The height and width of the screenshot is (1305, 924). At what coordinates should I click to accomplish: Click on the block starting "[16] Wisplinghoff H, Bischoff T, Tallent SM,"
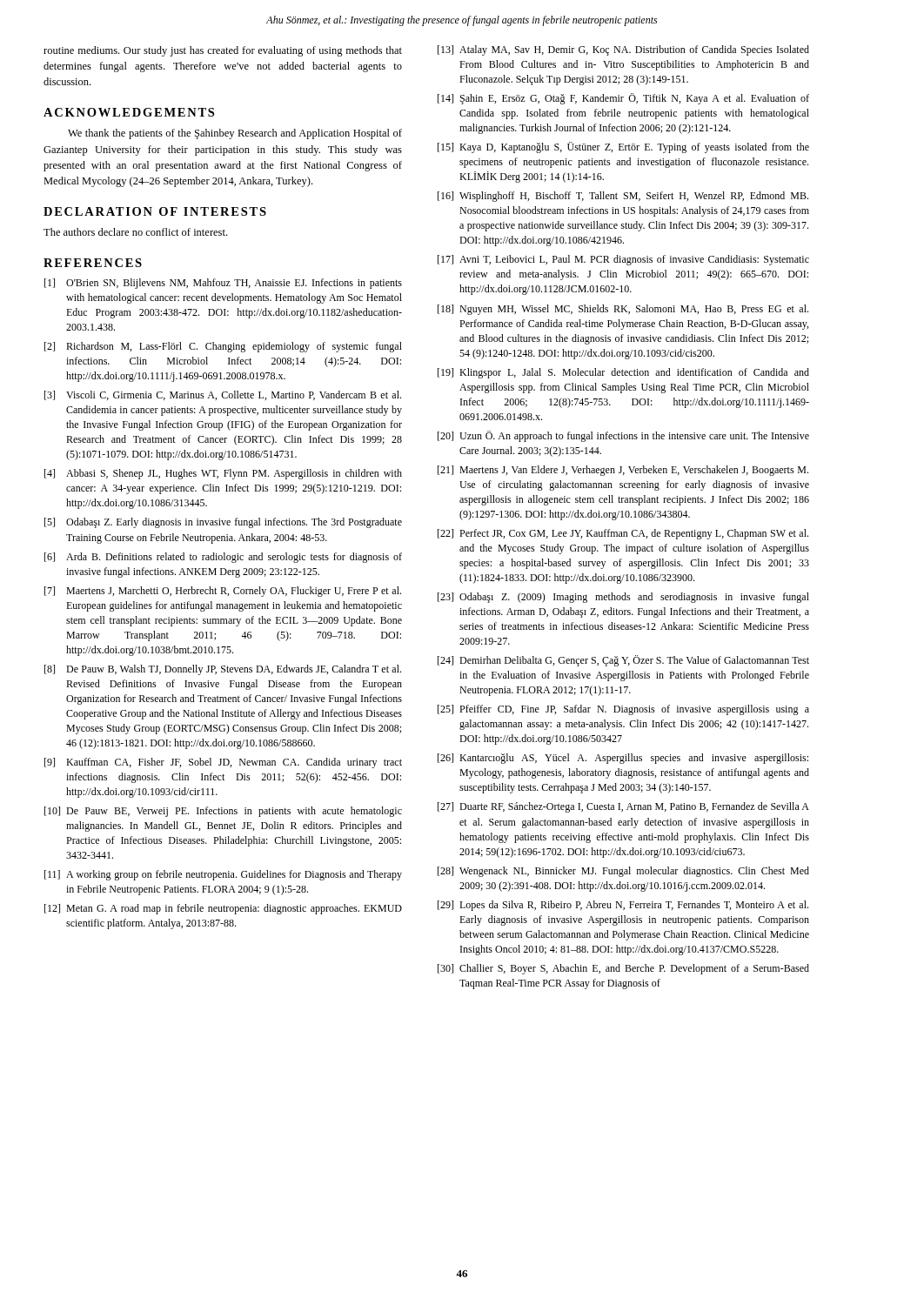pos(623,219)
